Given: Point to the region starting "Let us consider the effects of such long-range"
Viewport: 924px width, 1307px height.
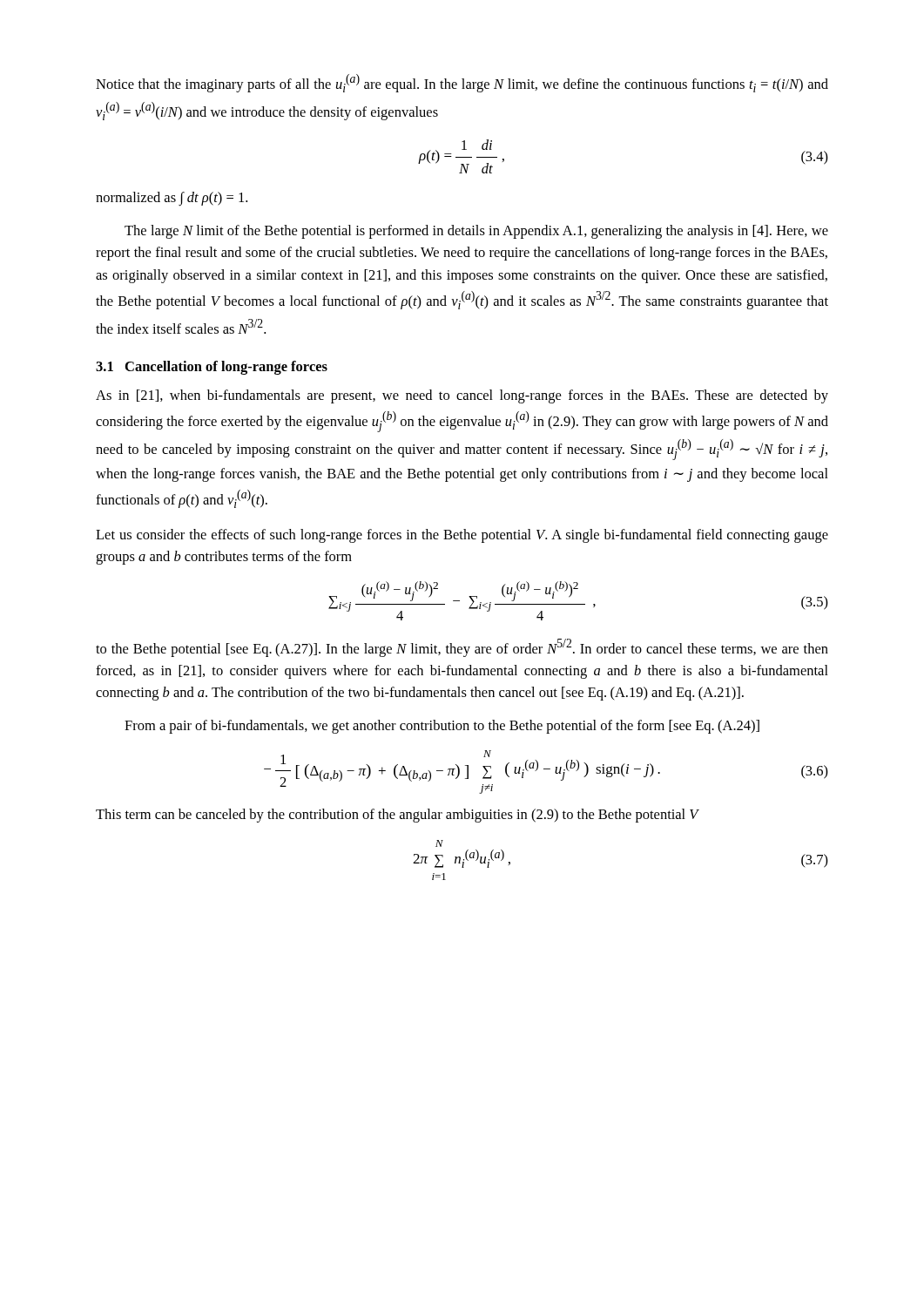Looking at the screenshot, I should pos(462,545).
